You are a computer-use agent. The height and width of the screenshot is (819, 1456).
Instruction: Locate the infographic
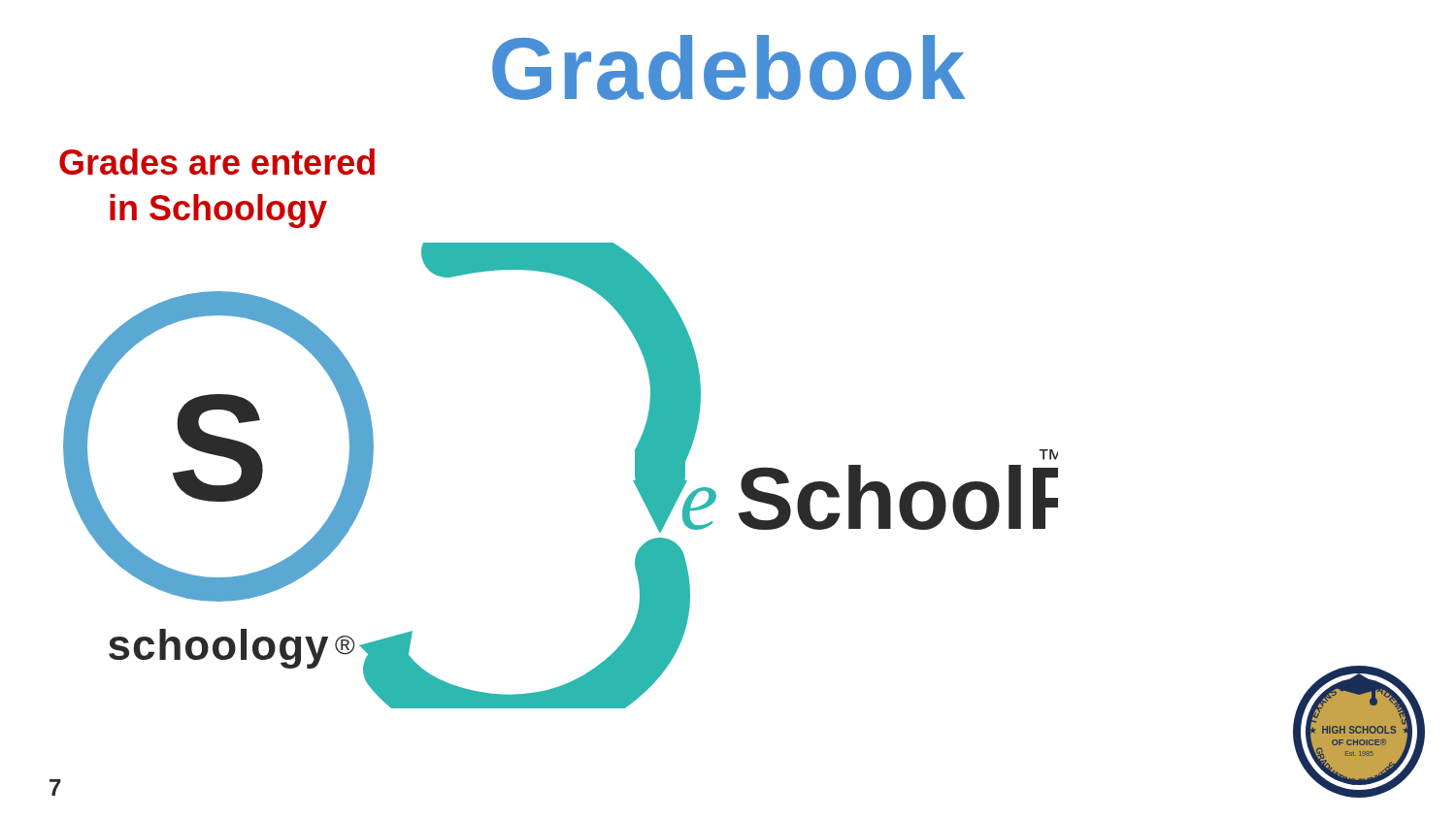(548, 475)
